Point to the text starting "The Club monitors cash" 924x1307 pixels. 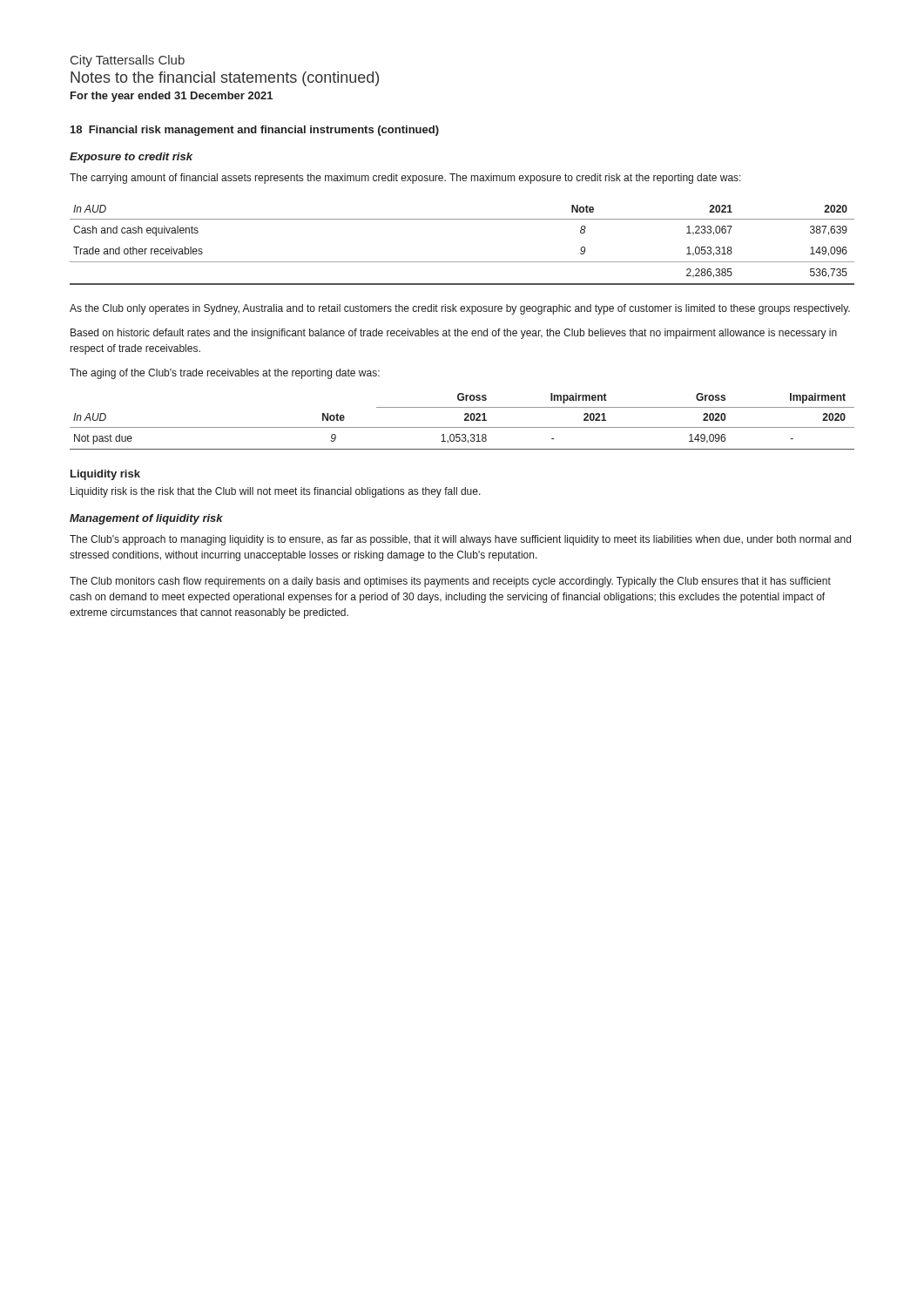pos(450,597)
